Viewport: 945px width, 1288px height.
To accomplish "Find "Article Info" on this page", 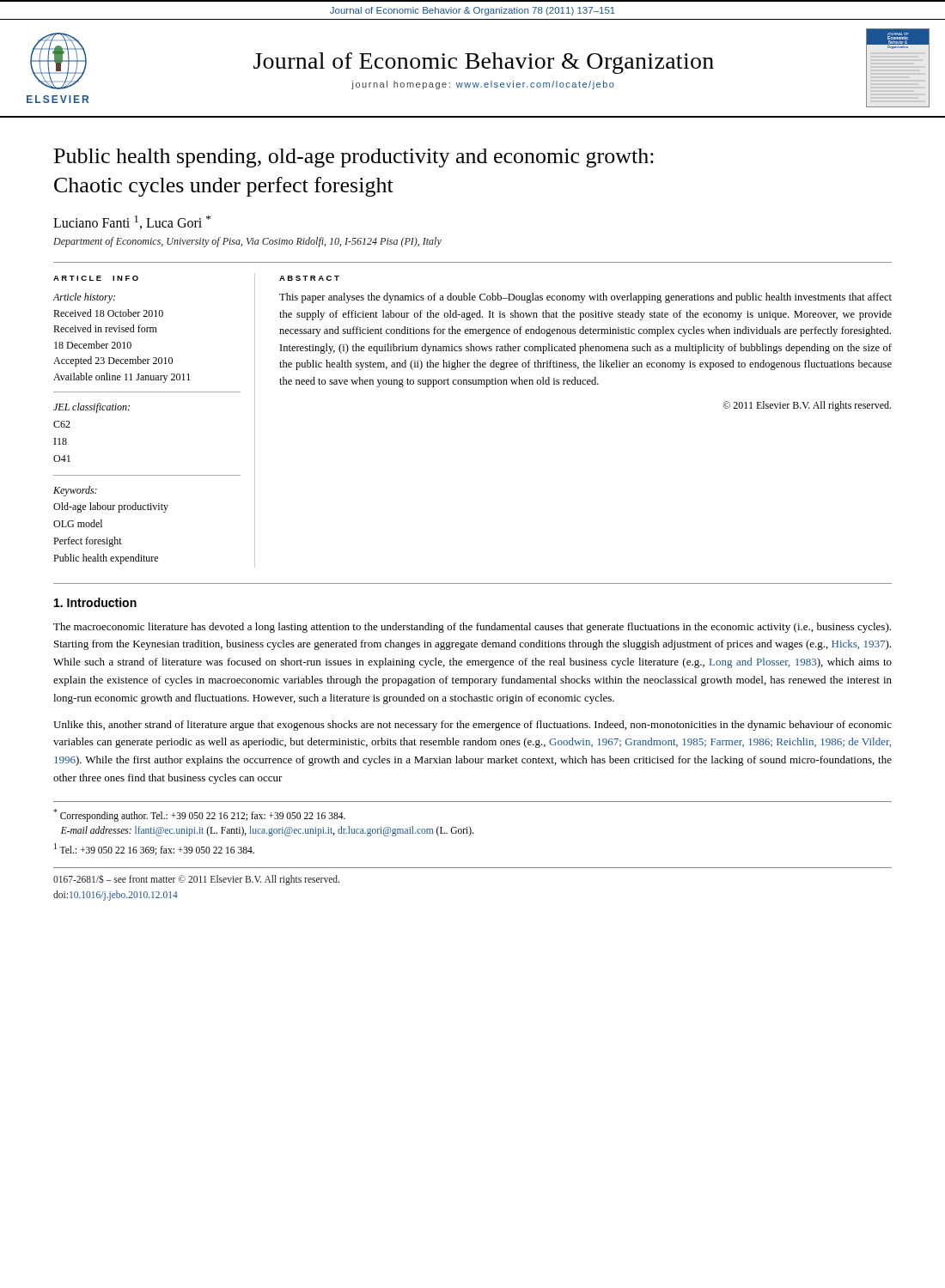I will (97, 278).
